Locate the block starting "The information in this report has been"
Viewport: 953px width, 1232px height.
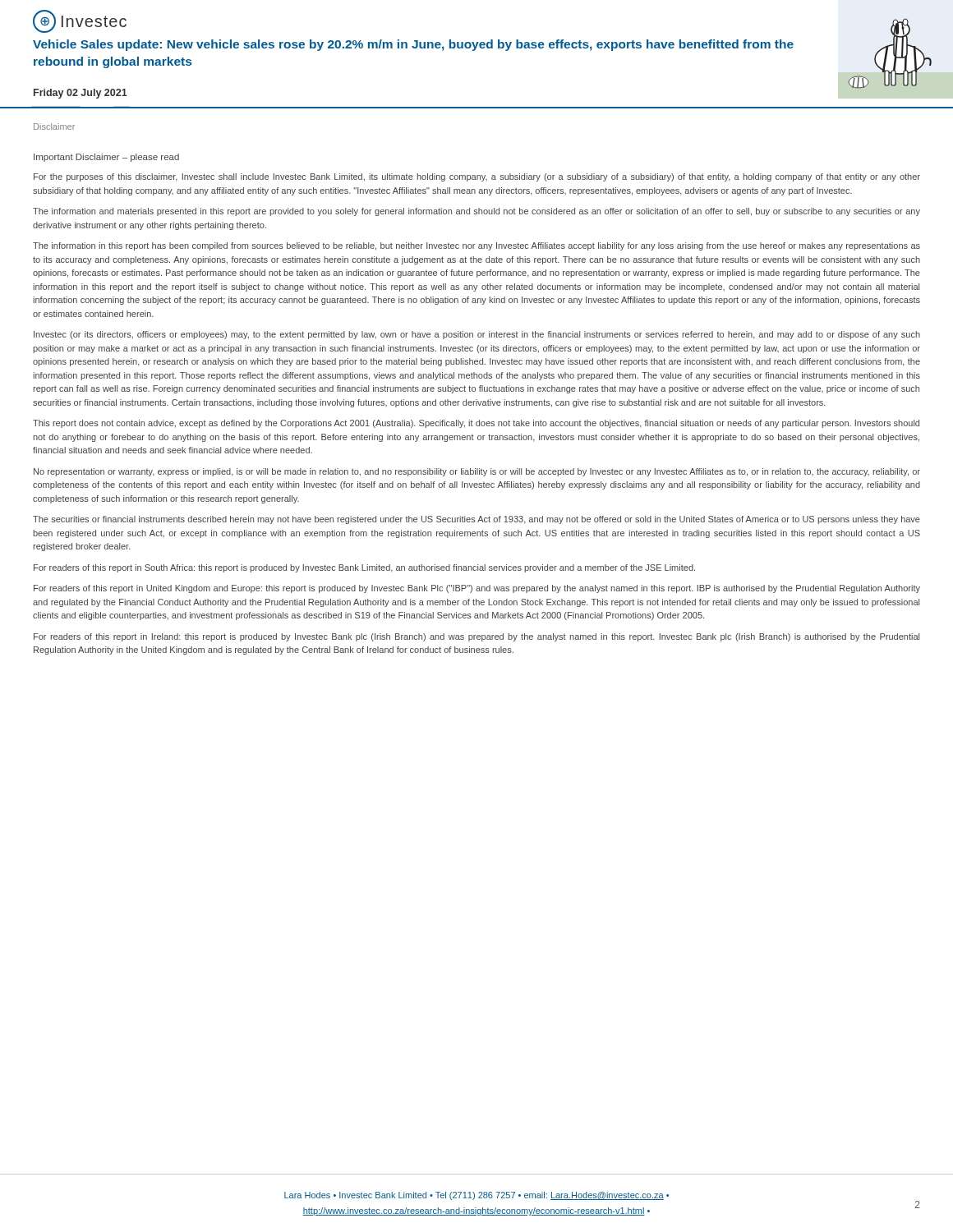click(x=476, y=279)
